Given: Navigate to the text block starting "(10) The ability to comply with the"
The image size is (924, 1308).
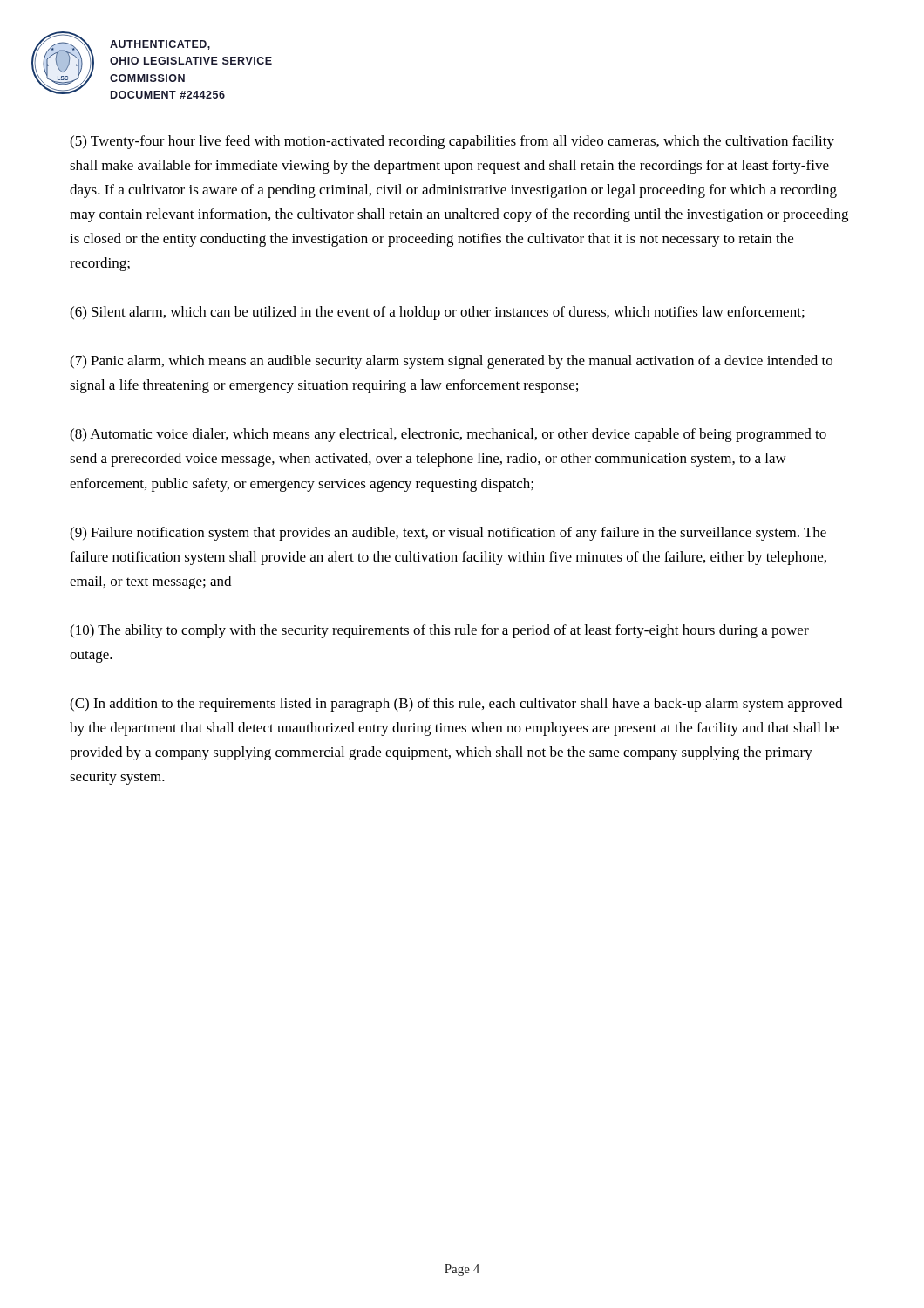Looking at the screenshot, I should click(x=439, y=642).
